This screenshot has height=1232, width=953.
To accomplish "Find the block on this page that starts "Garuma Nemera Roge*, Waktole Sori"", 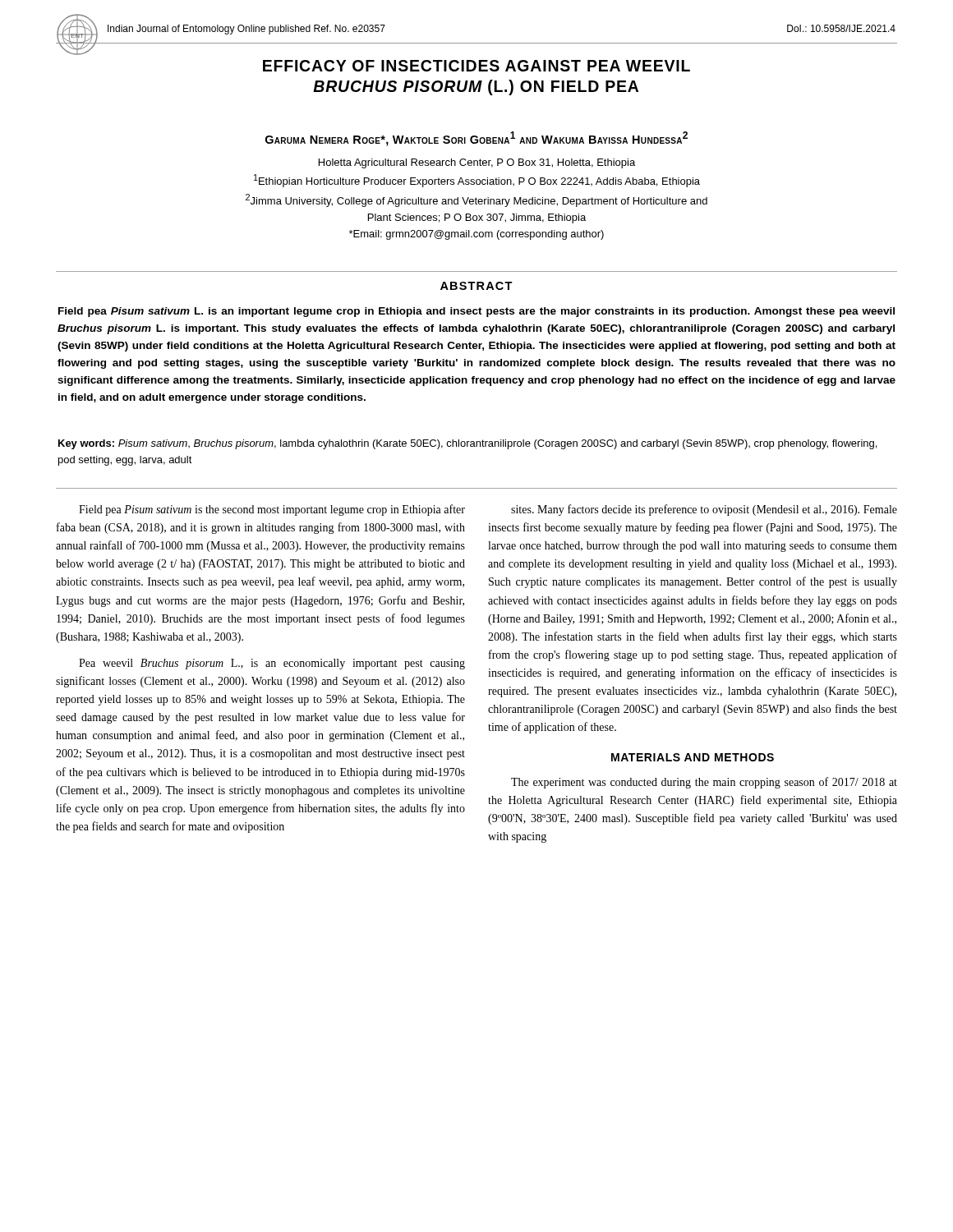I will [476, 138].
